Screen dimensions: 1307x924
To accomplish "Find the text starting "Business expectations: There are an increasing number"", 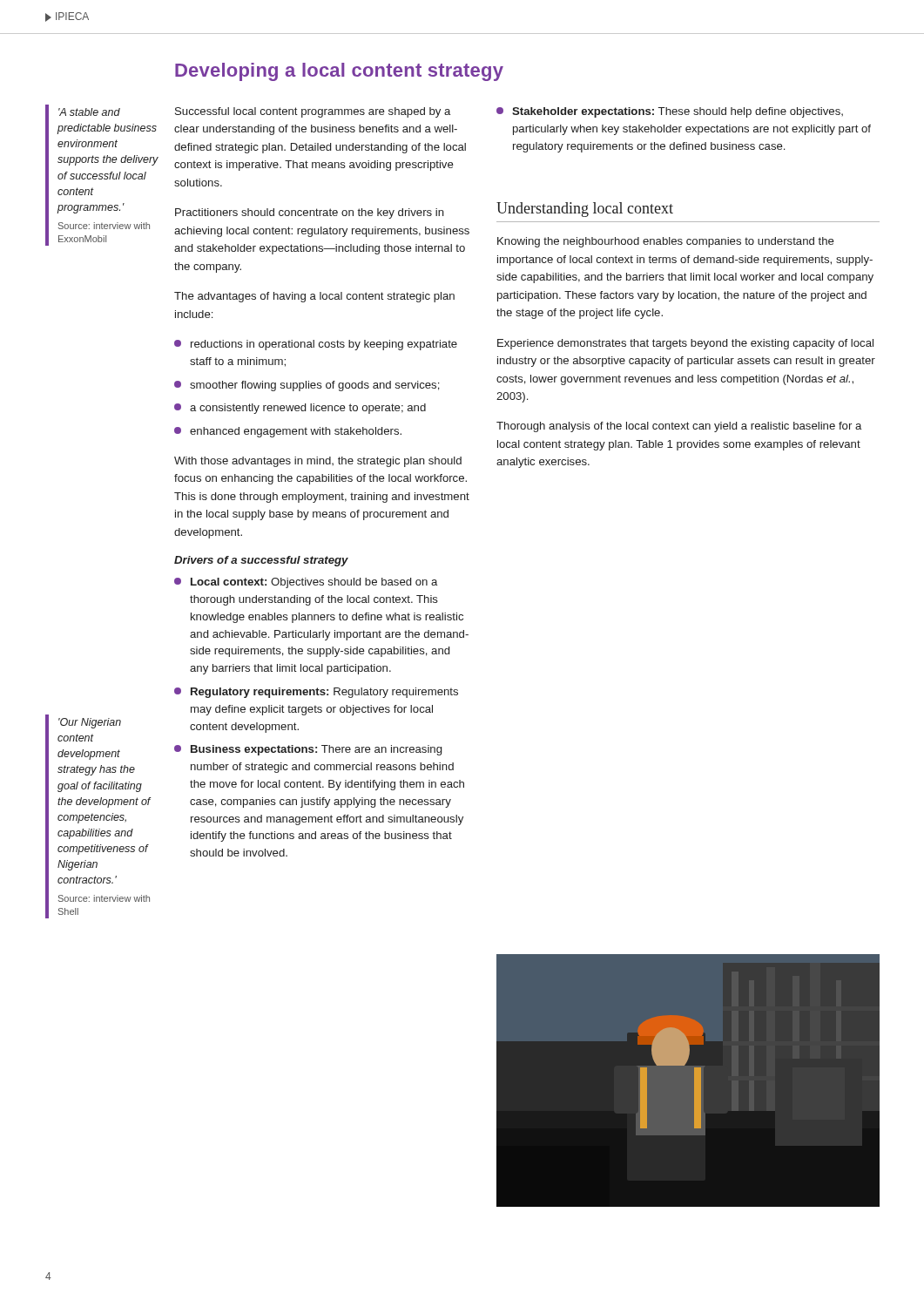I will point(322,801).
